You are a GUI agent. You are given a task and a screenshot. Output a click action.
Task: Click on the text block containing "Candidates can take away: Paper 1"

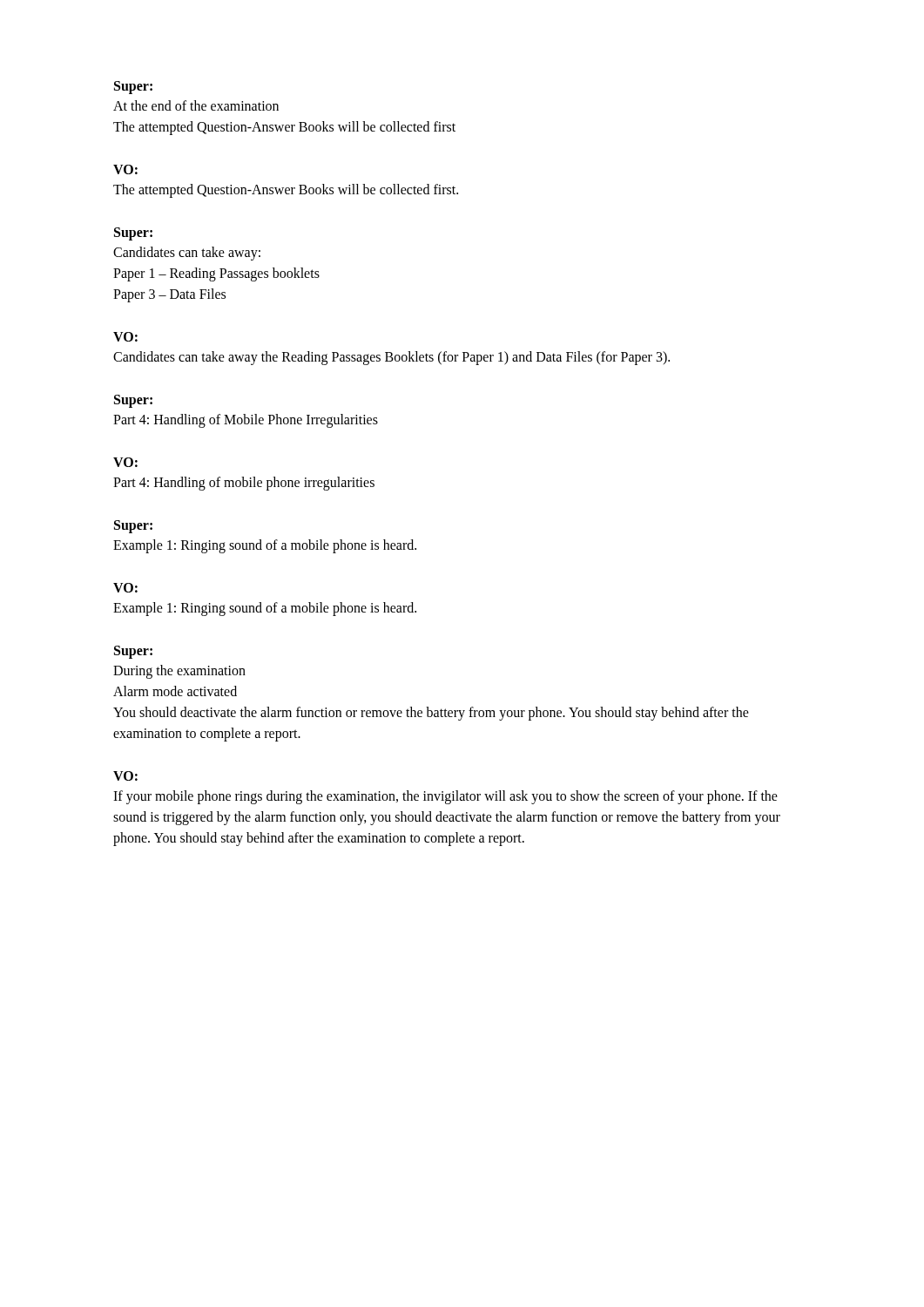coord(187,254)
